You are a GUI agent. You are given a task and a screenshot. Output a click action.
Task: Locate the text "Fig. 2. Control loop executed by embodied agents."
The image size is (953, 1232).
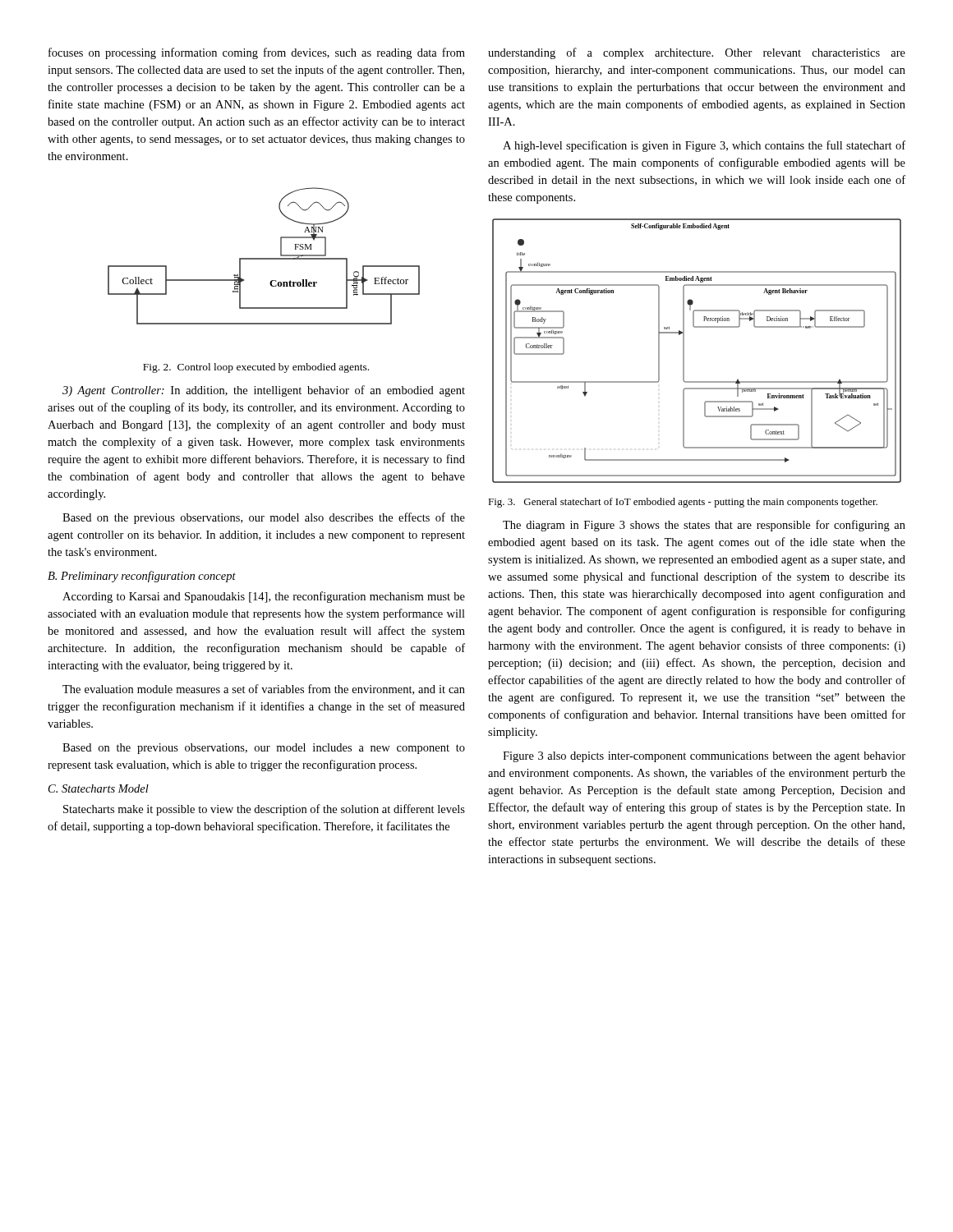[x=256, y=367]
